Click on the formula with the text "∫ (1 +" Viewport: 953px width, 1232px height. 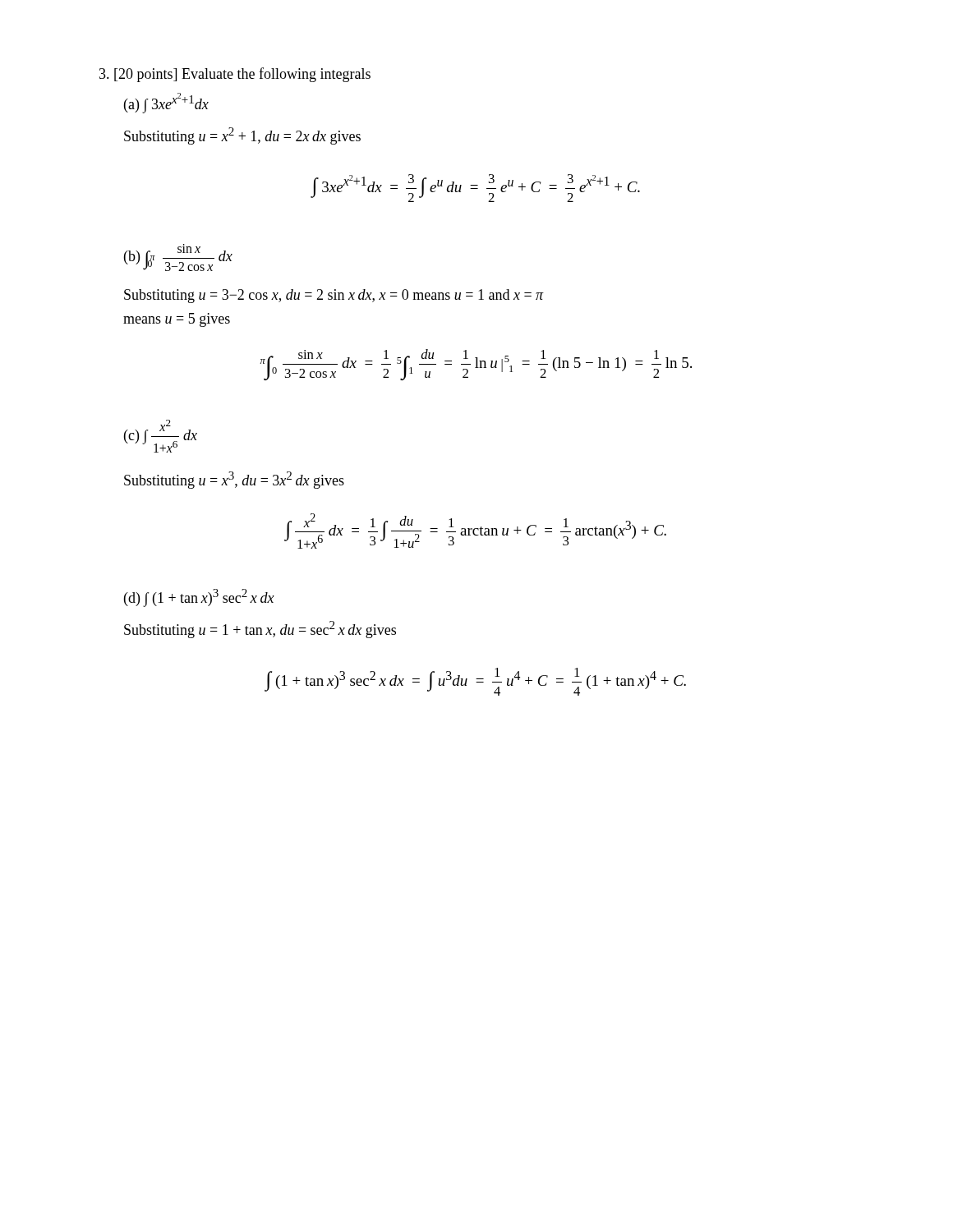(x=476, y=682)
